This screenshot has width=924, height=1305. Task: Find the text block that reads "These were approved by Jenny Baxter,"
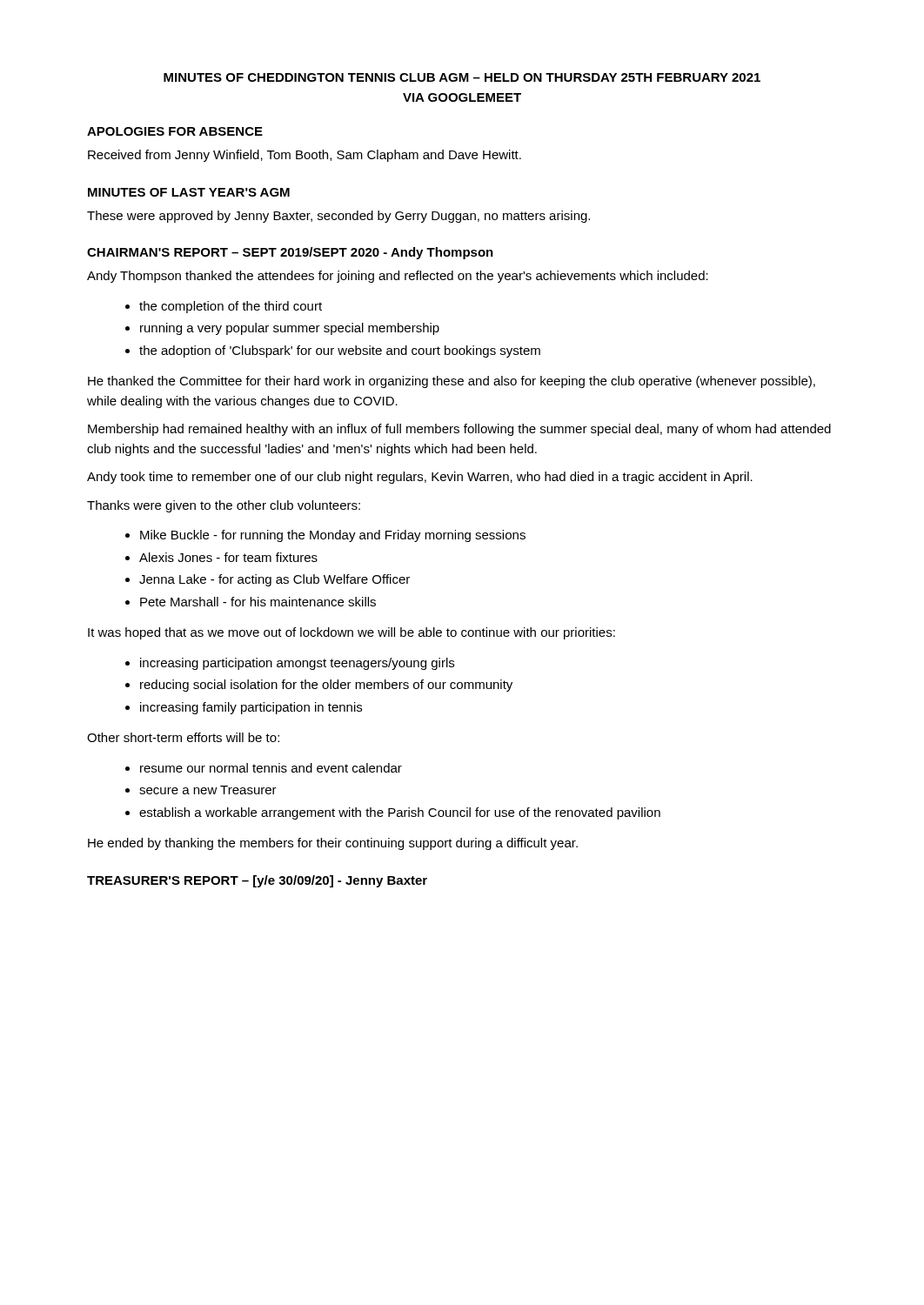coord(339,215)
